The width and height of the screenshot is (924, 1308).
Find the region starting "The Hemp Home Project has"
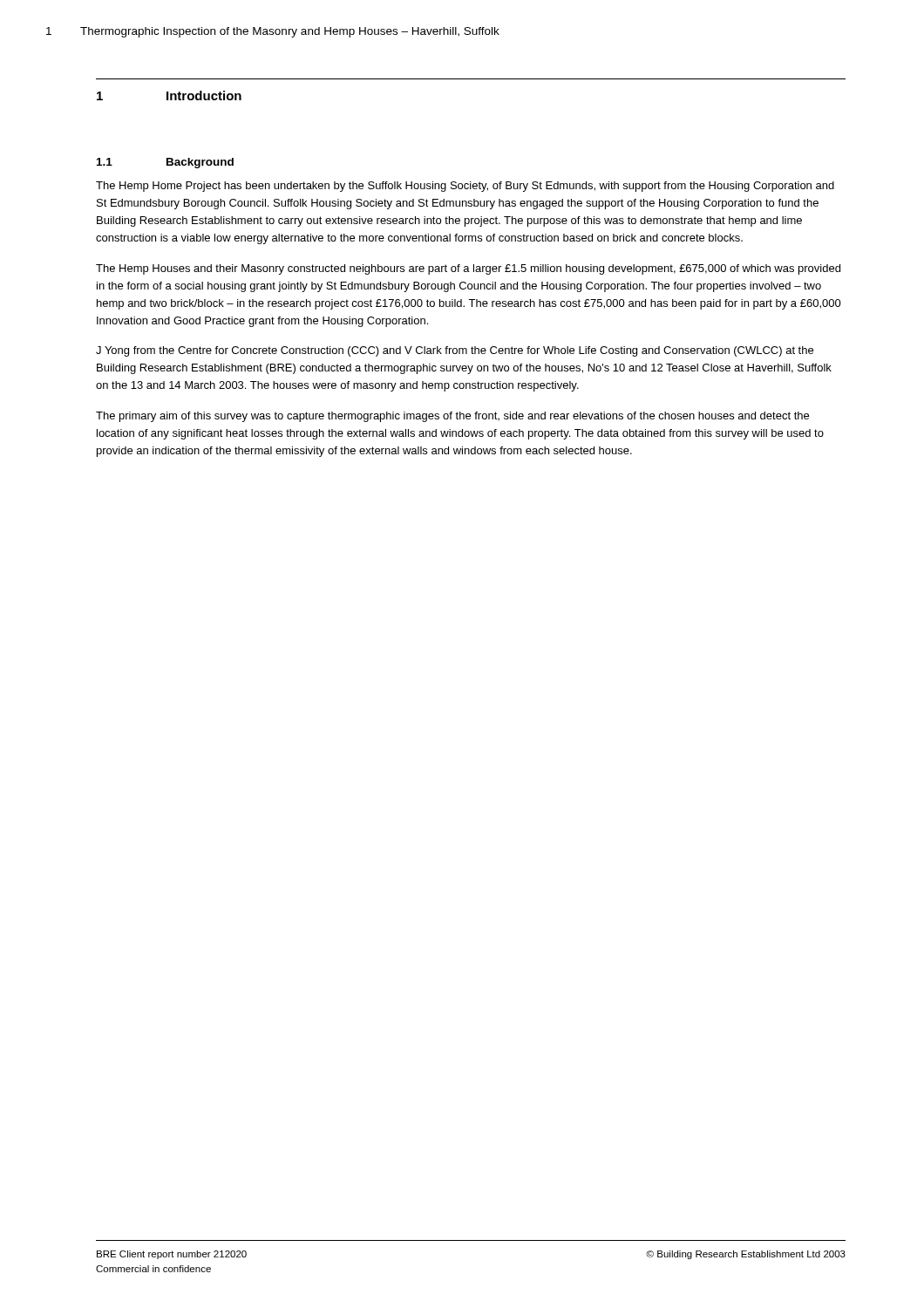point(465,212)
